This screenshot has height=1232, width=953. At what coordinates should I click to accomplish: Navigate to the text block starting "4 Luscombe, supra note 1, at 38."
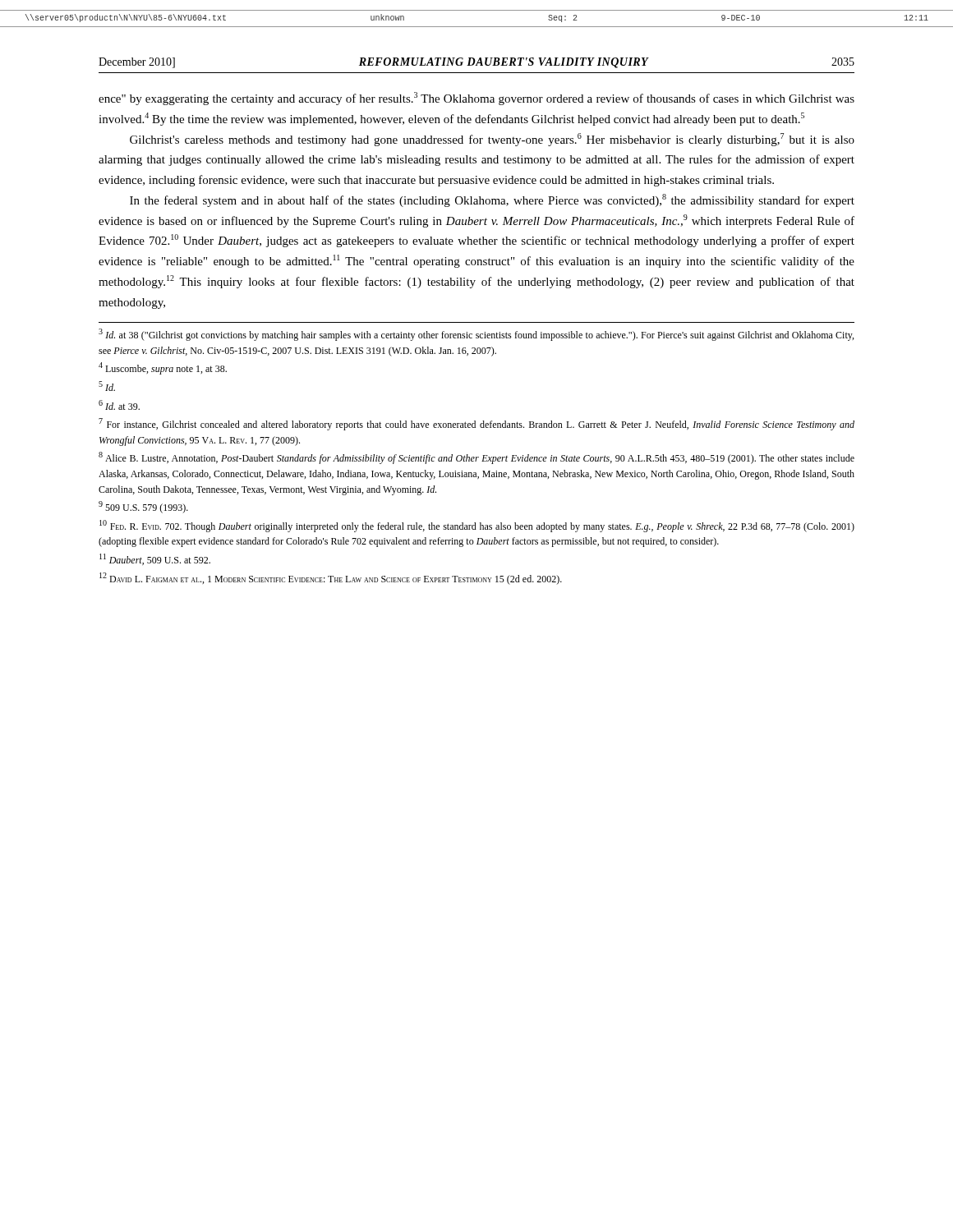coord(163,368)
